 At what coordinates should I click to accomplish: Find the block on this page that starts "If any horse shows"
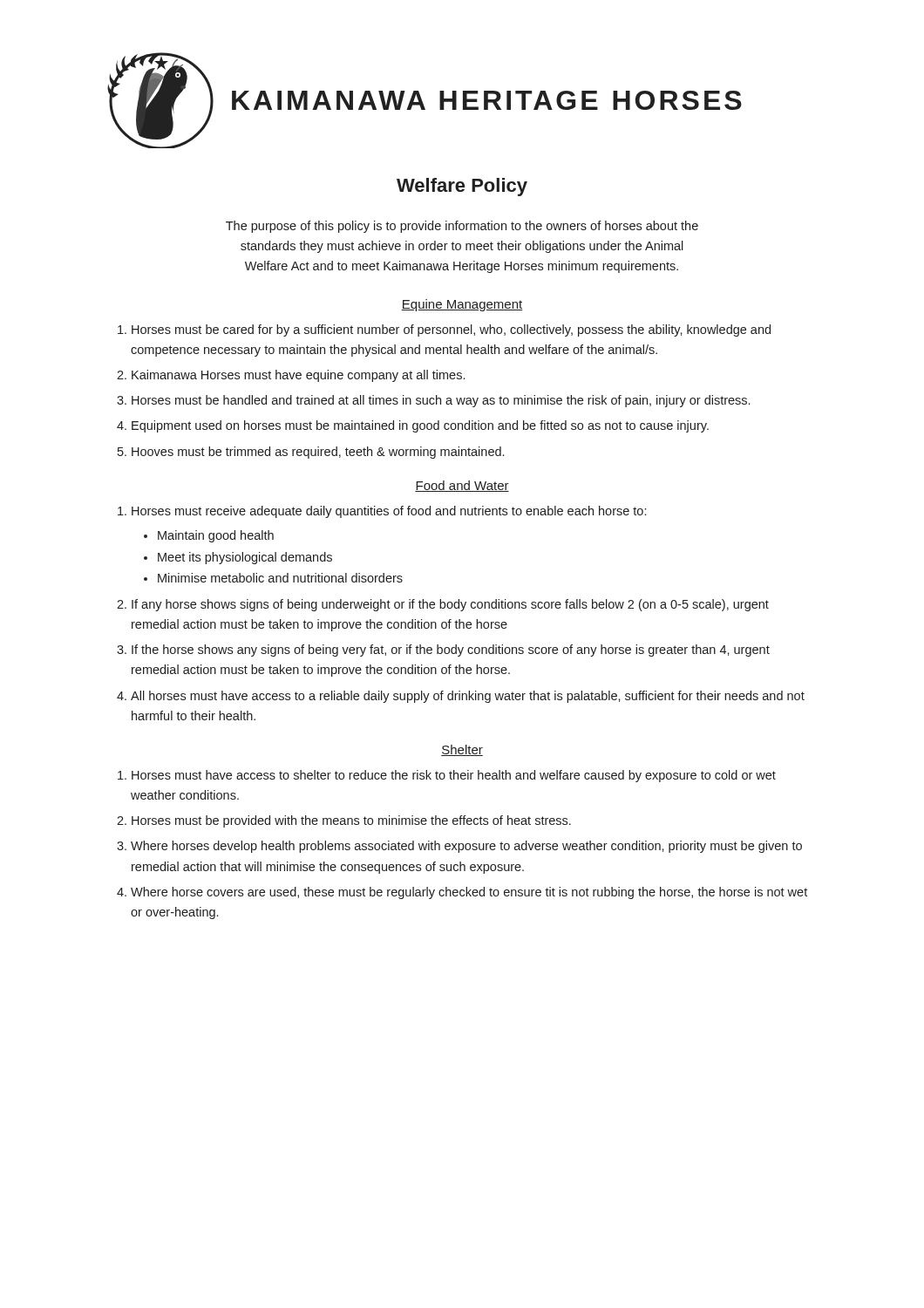[x=450, y=614]
